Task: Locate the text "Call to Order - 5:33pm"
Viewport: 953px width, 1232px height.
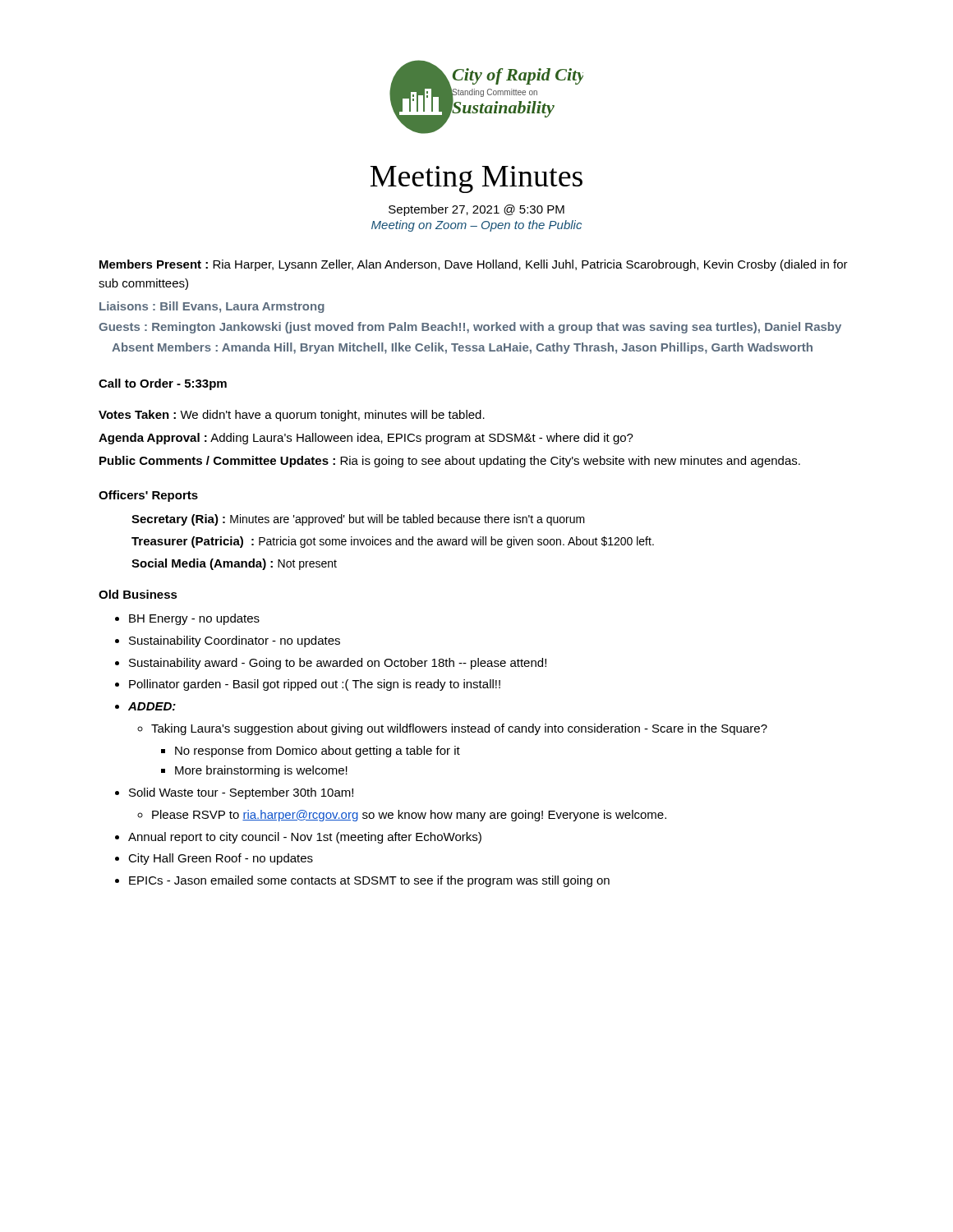Action: 163,384
